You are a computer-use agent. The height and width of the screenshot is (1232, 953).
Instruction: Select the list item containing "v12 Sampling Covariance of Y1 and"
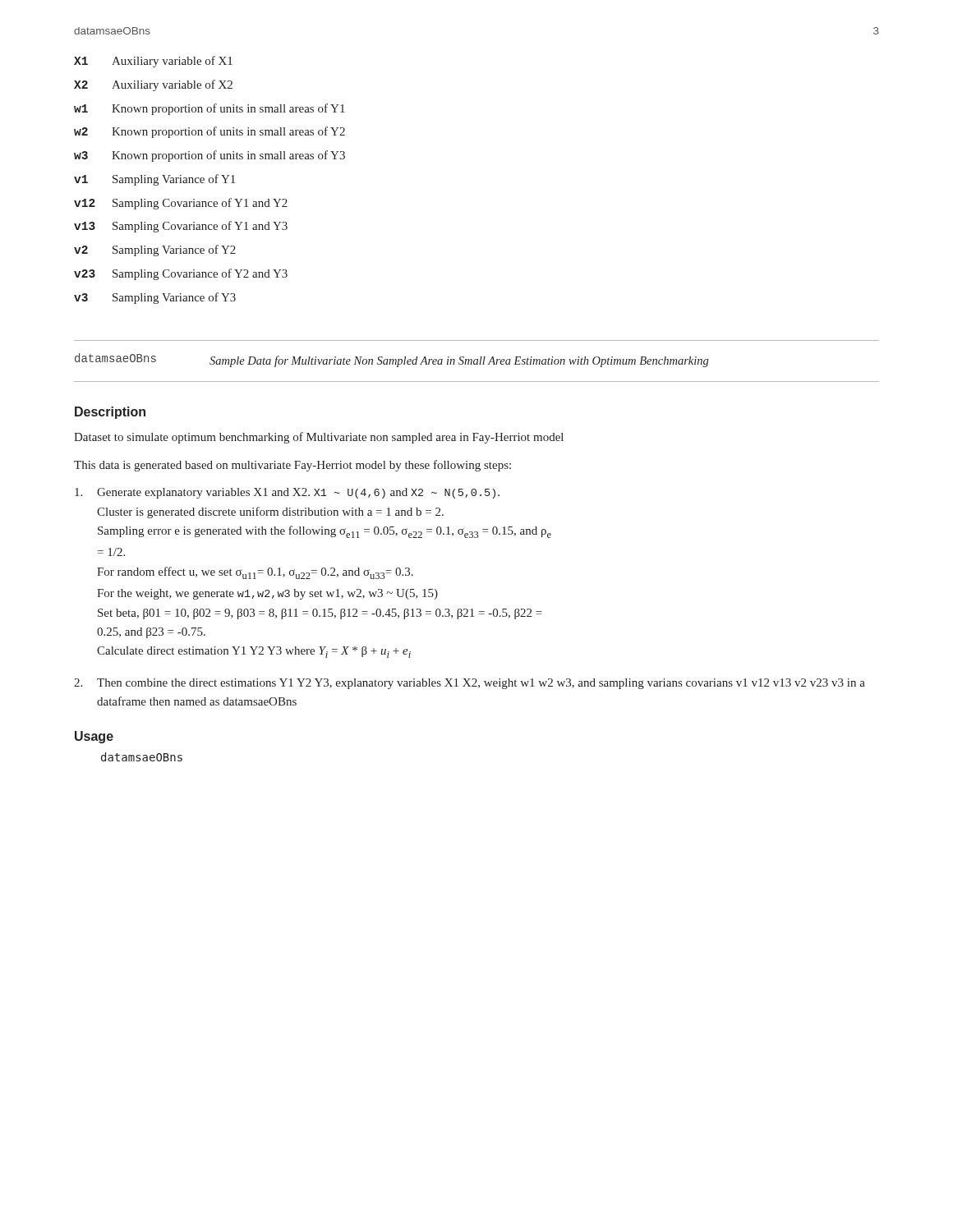pyautogui.click(x=181, y=203)
